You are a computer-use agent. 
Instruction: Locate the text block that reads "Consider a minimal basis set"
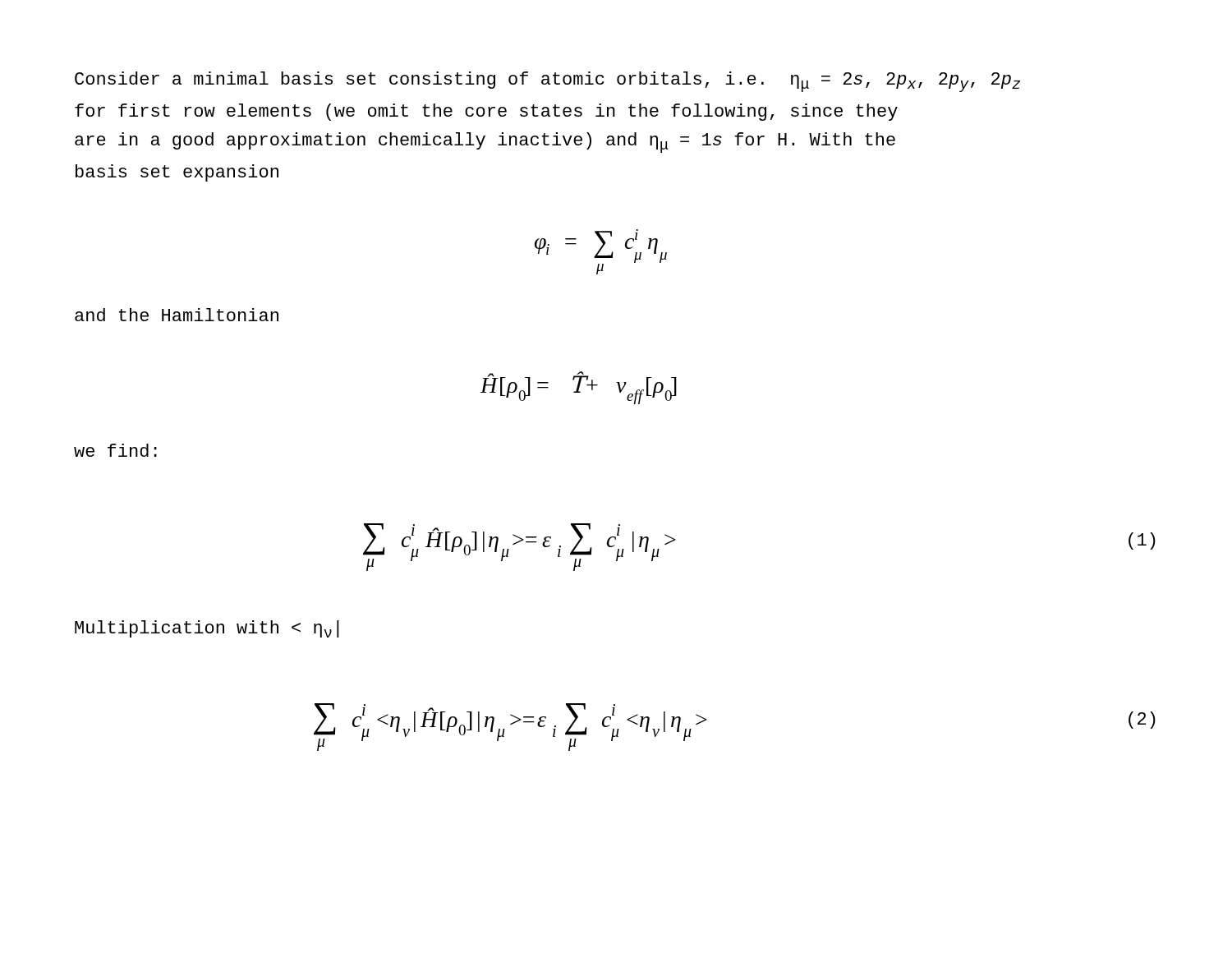coord(547,126)
